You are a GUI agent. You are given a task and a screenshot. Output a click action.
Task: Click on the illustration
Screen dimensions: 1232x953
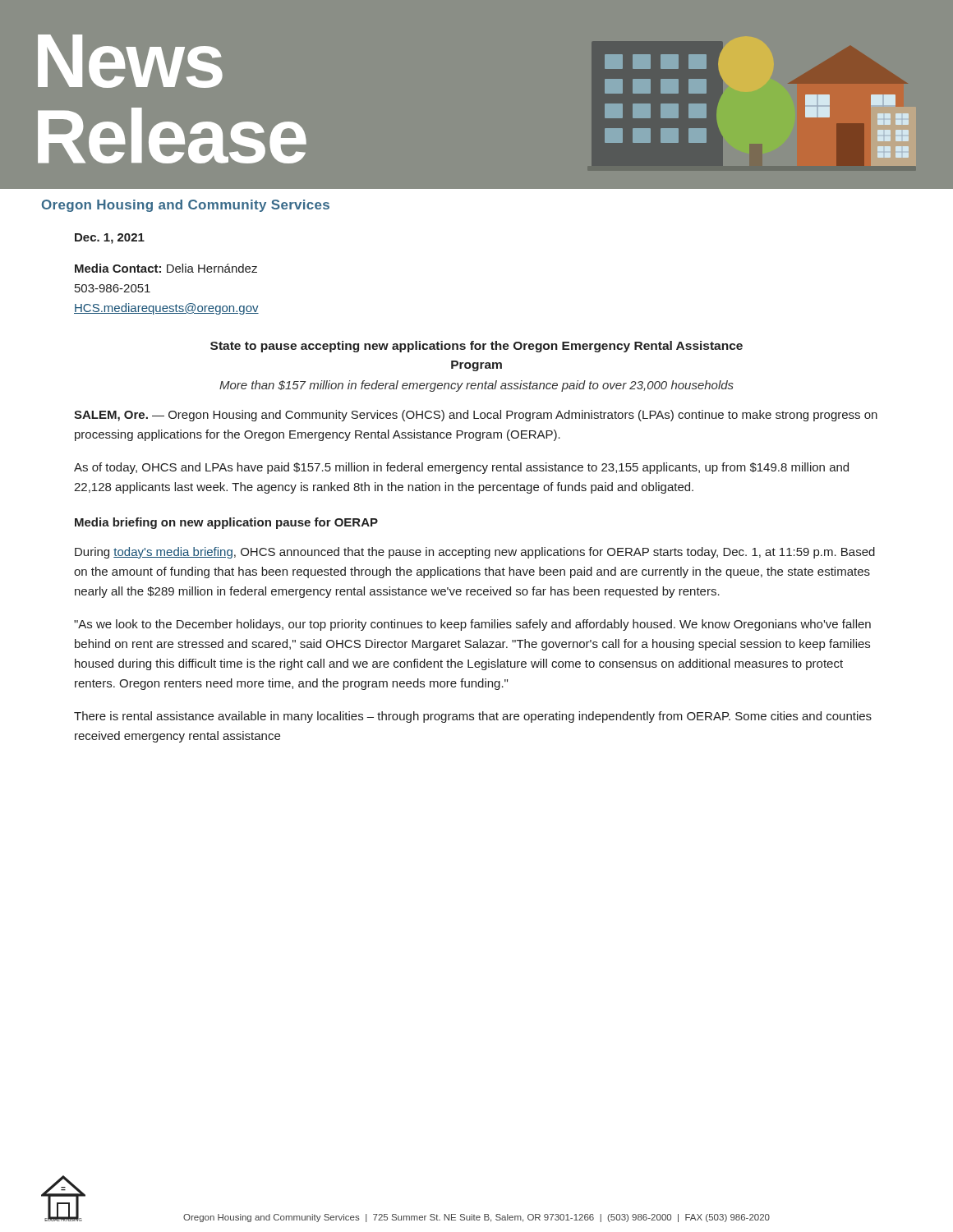(476, 94)
